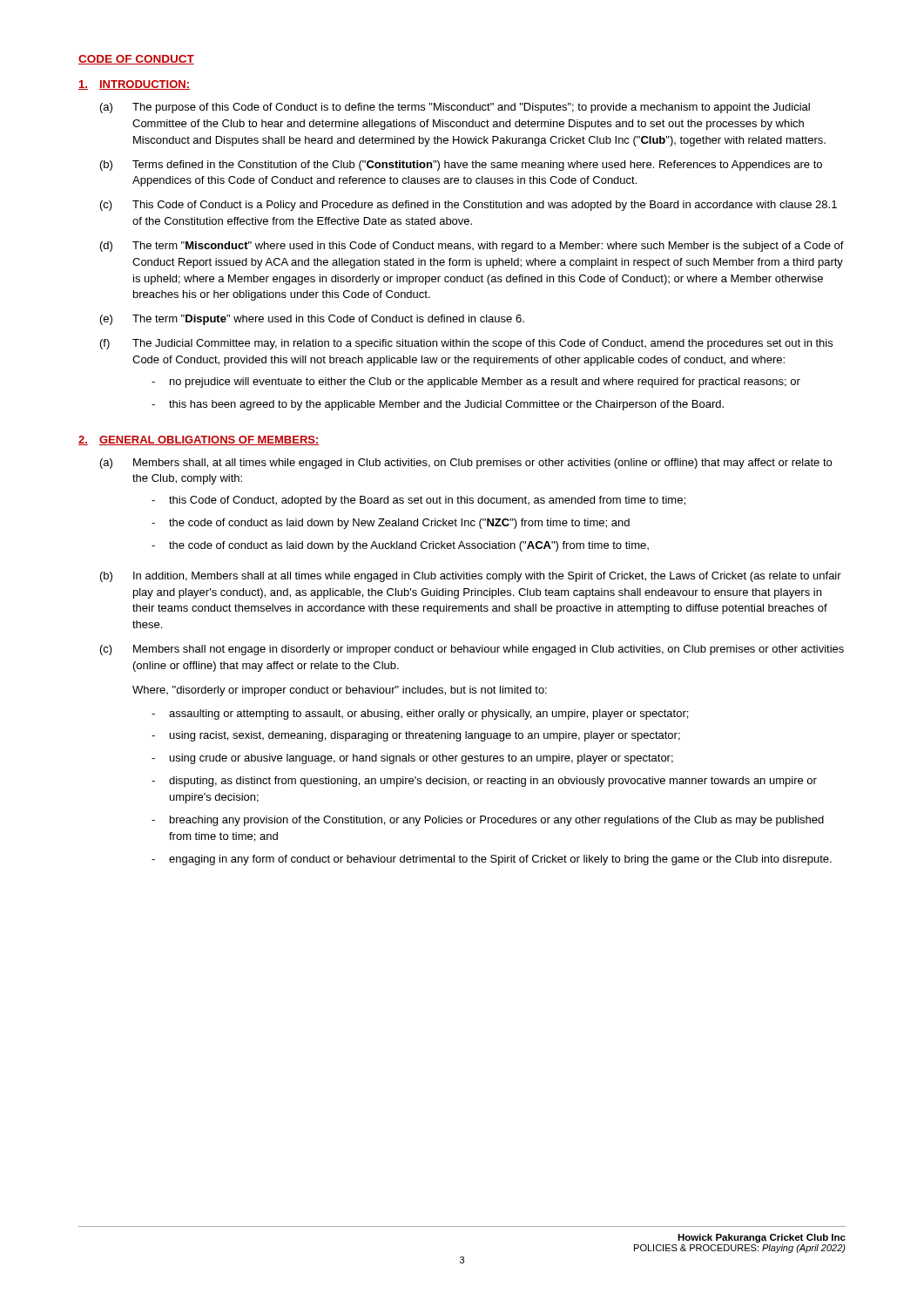
Task: Click on the text block starting "(a) The purpose of this"
Action: tap(472, 124)
